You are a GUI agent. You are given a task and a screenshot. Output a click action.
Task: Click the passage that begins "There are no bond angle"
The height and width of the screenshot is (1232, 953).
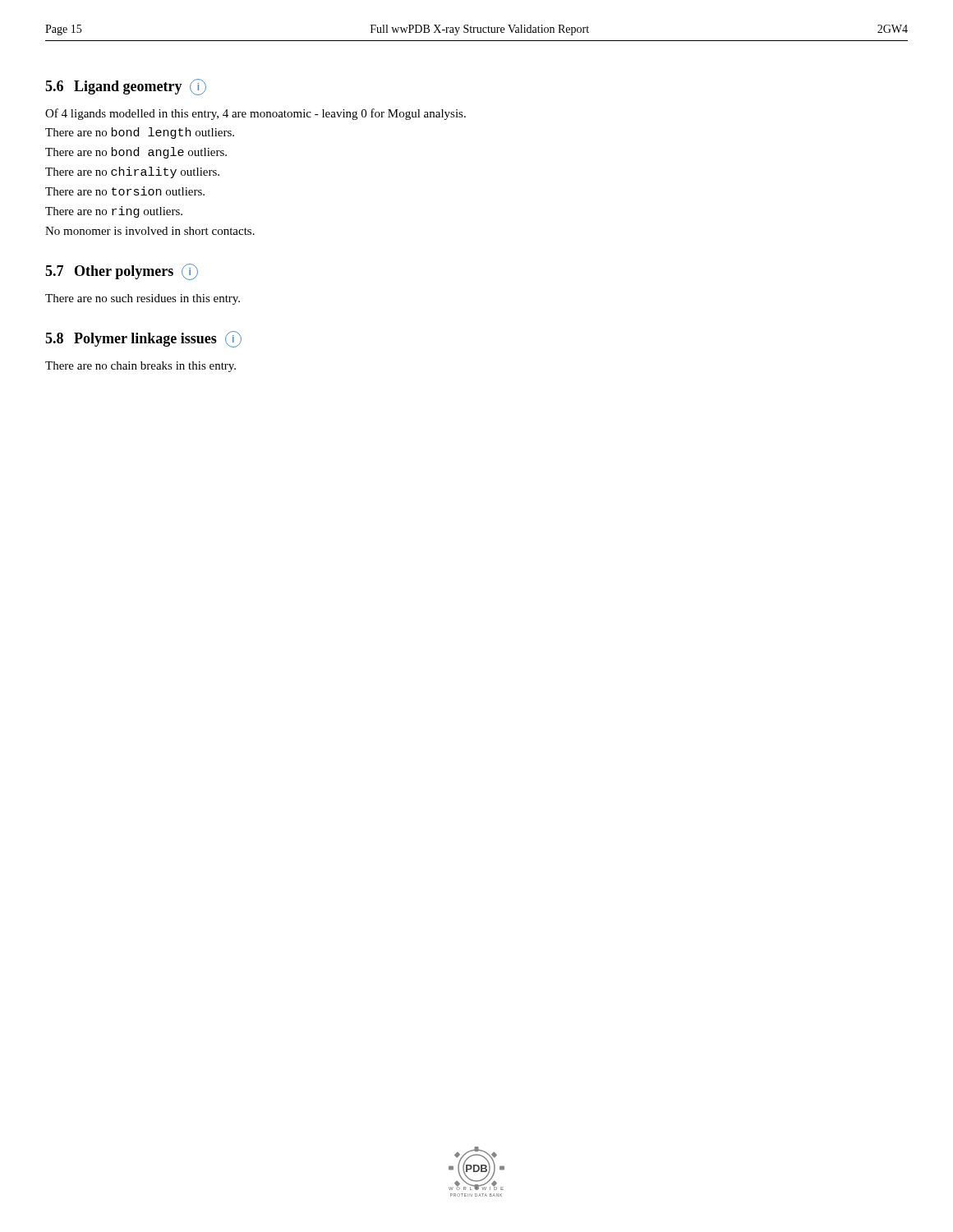pyautogui.click(x=136, y=153)
